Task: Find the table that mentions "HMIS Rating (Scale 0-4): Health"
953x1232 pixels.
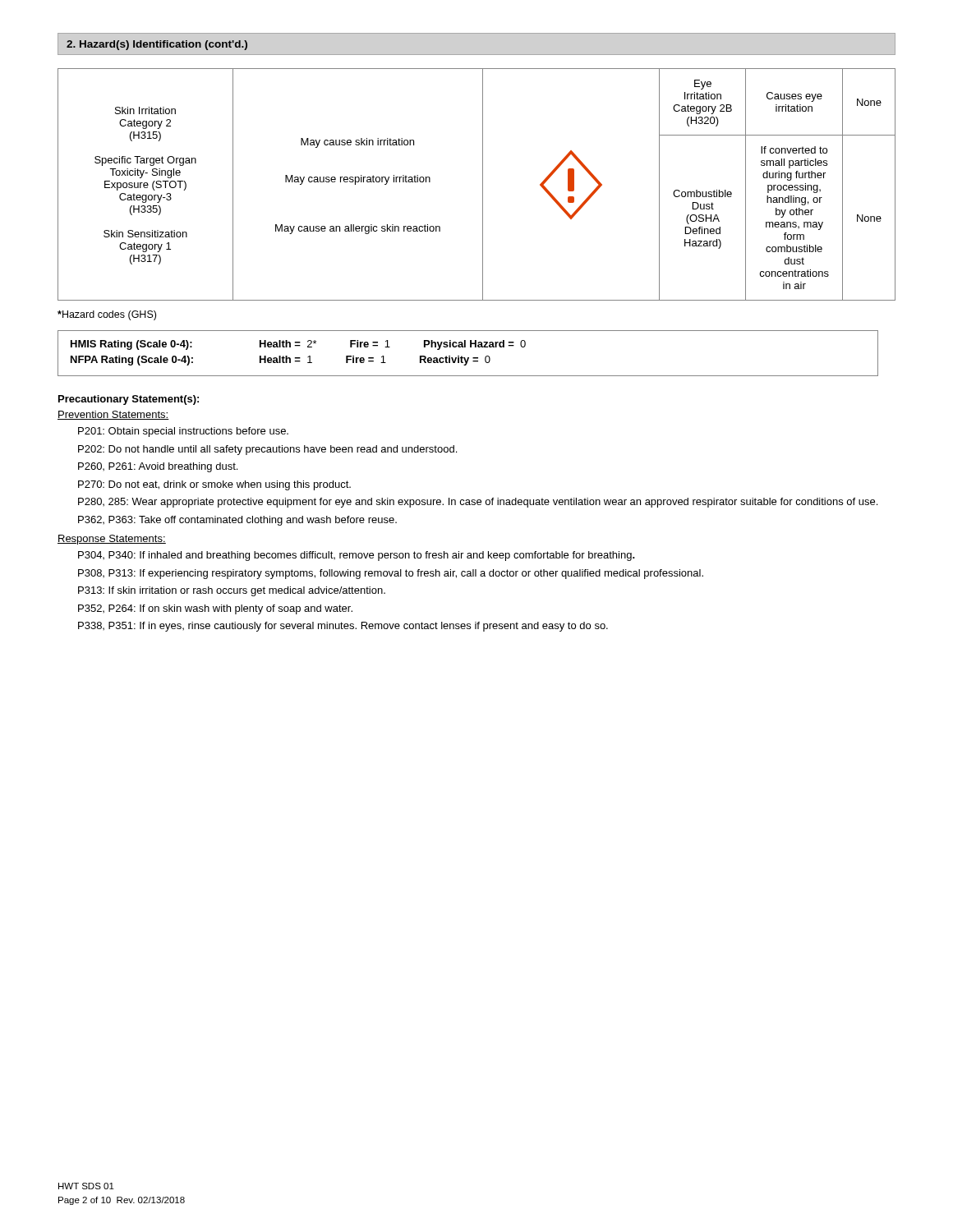Action: (x=468, y=353)
